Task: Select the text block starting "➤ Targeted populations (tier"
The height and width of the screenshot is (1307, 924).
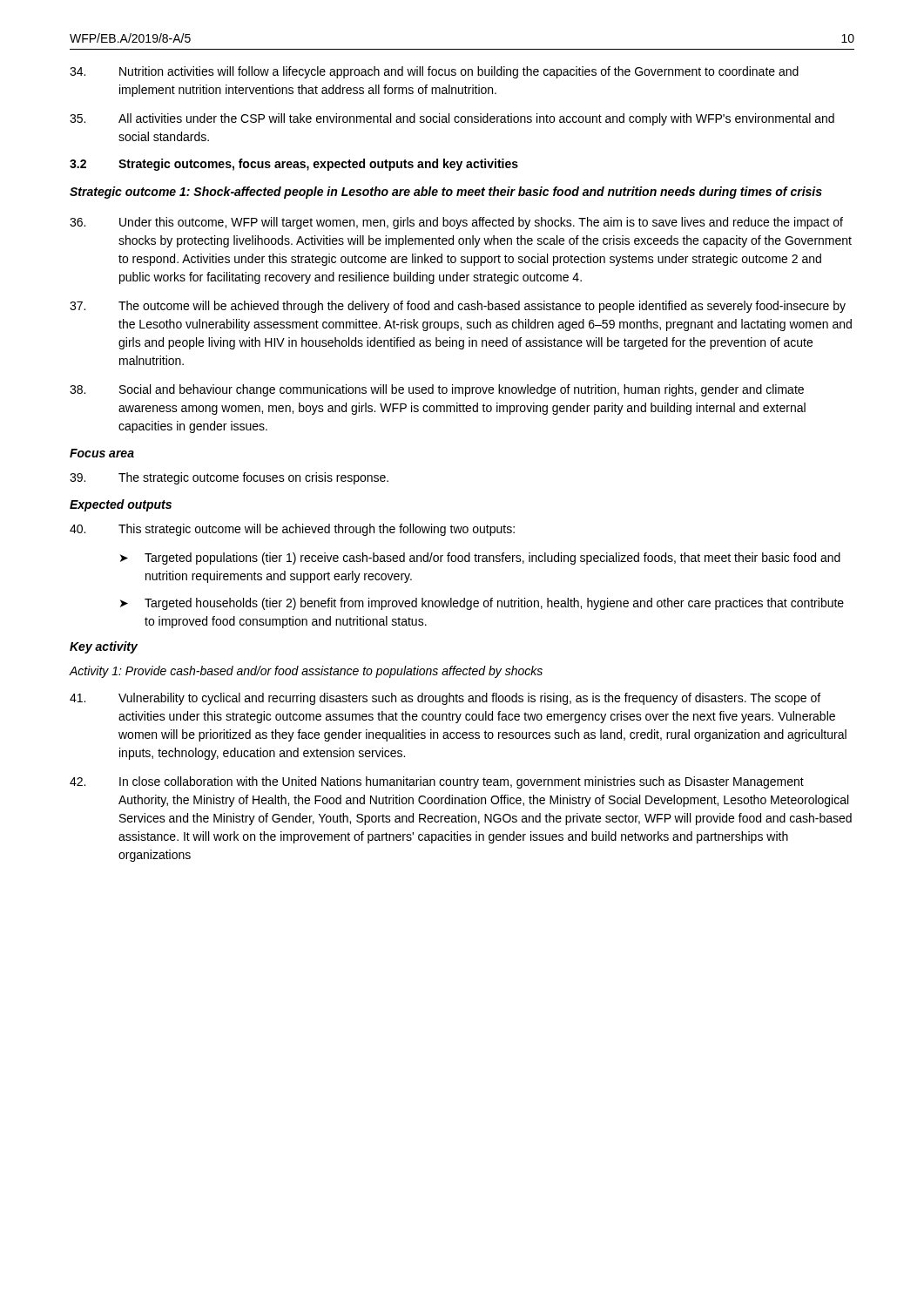Action: tap(486, 567)
